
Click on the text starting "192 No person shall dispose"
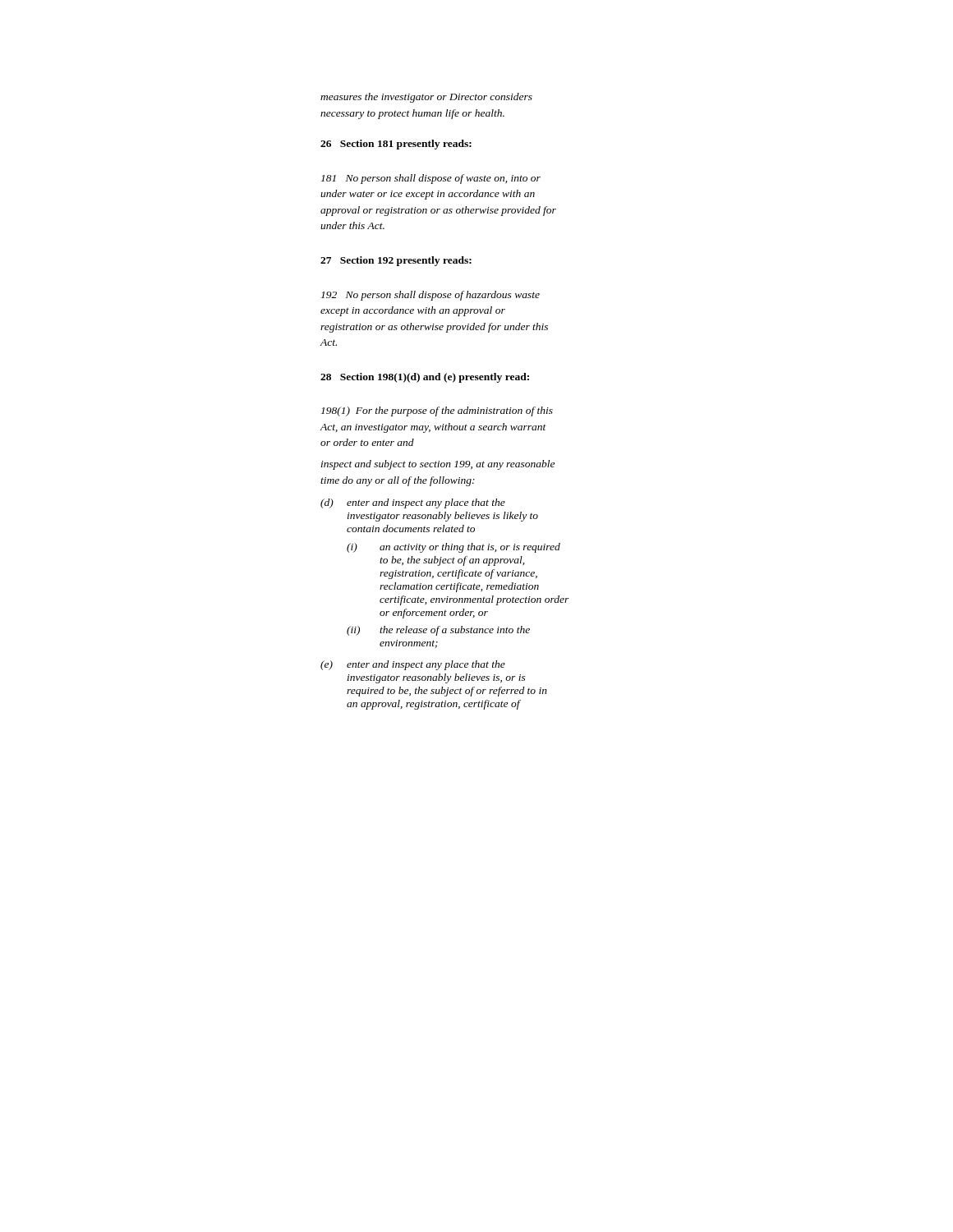(x=434, y=318)
